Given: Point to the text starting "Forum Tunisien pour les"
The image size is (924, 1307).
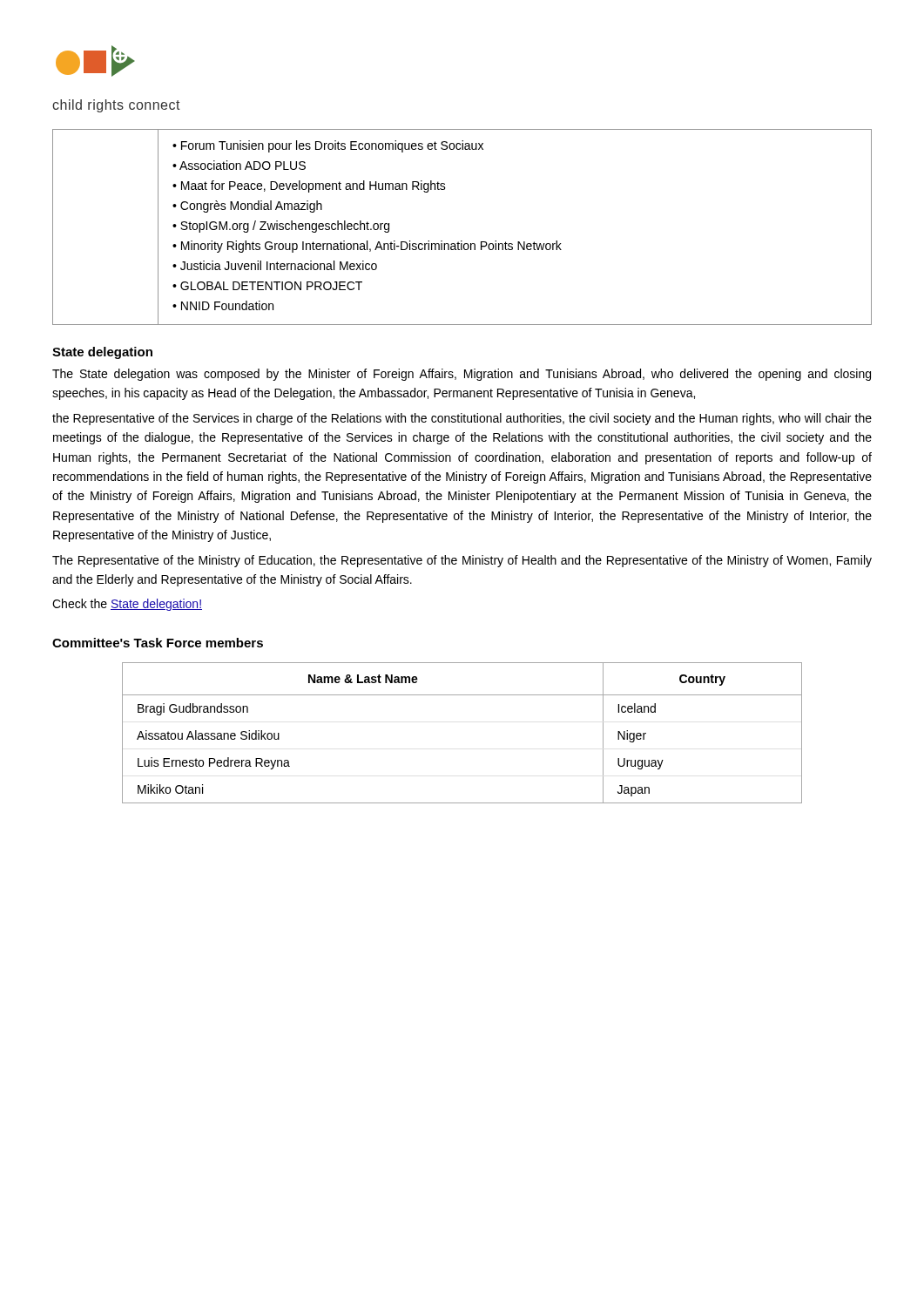Looking at the screenshot, I should tap(332, 146).
